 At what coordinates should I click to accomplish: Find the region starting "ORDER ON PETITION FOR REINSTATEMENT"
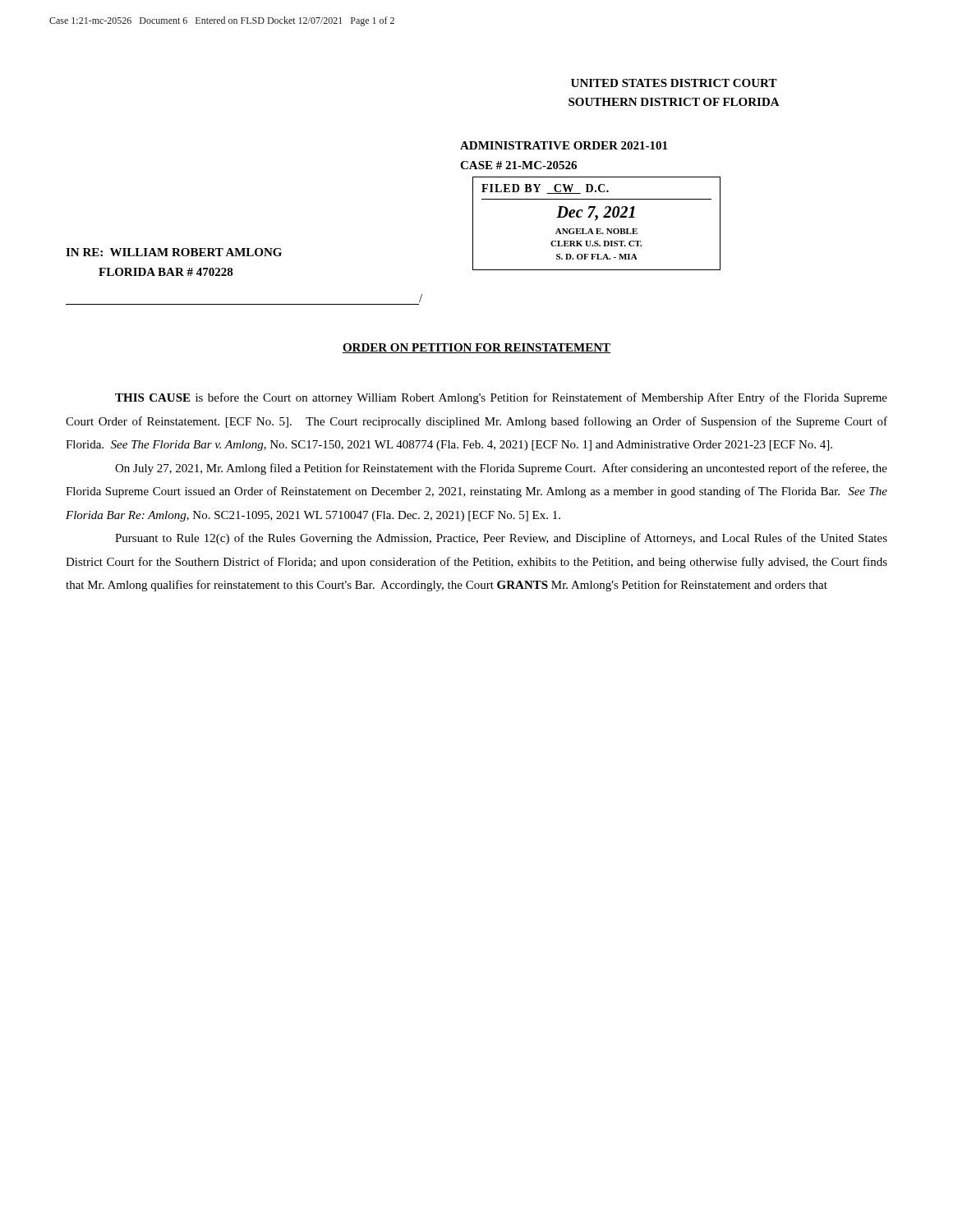[476, 347]
